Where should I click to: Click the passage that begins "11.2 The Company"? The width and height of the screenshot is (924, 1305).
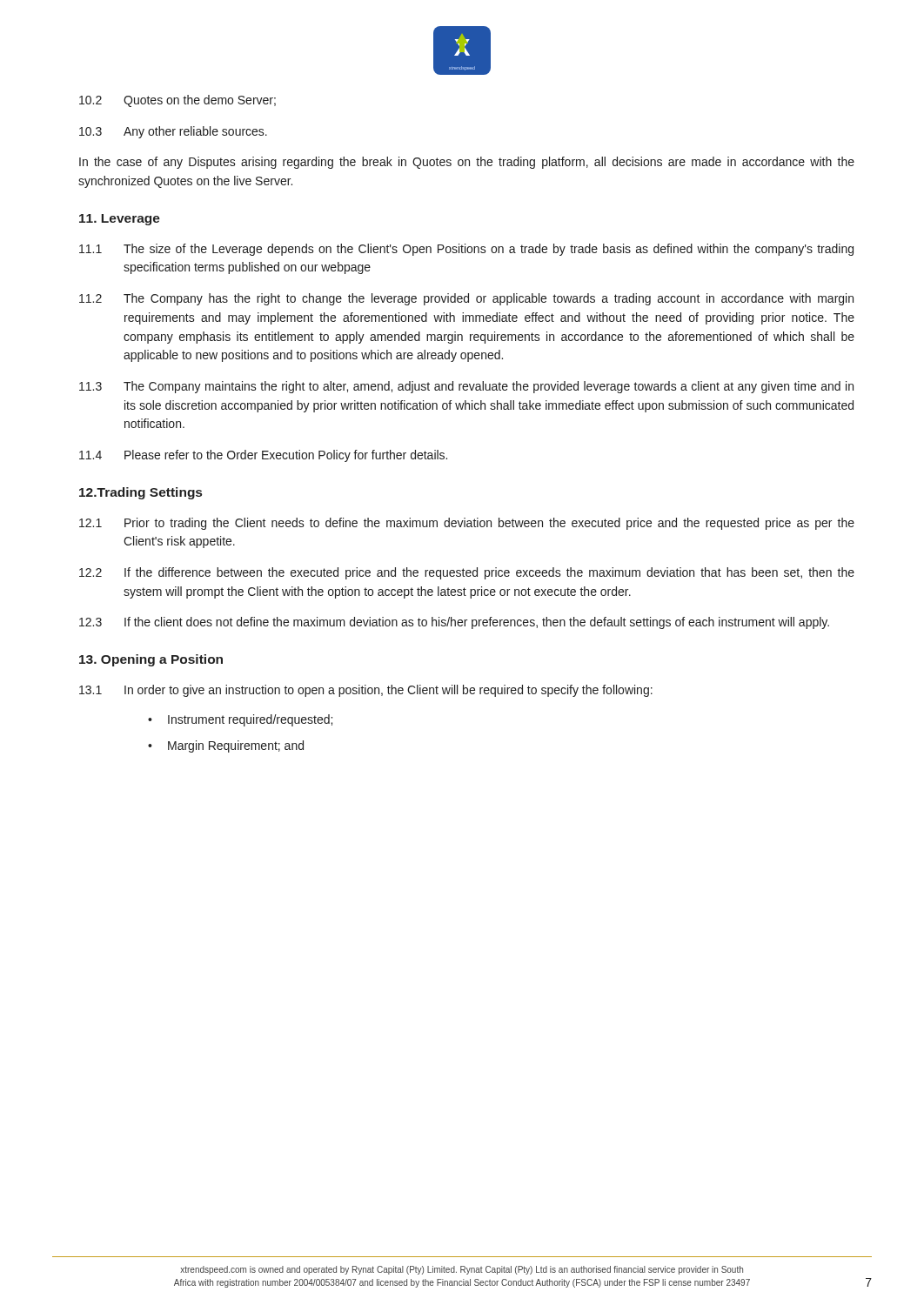(x=466, y=328)
